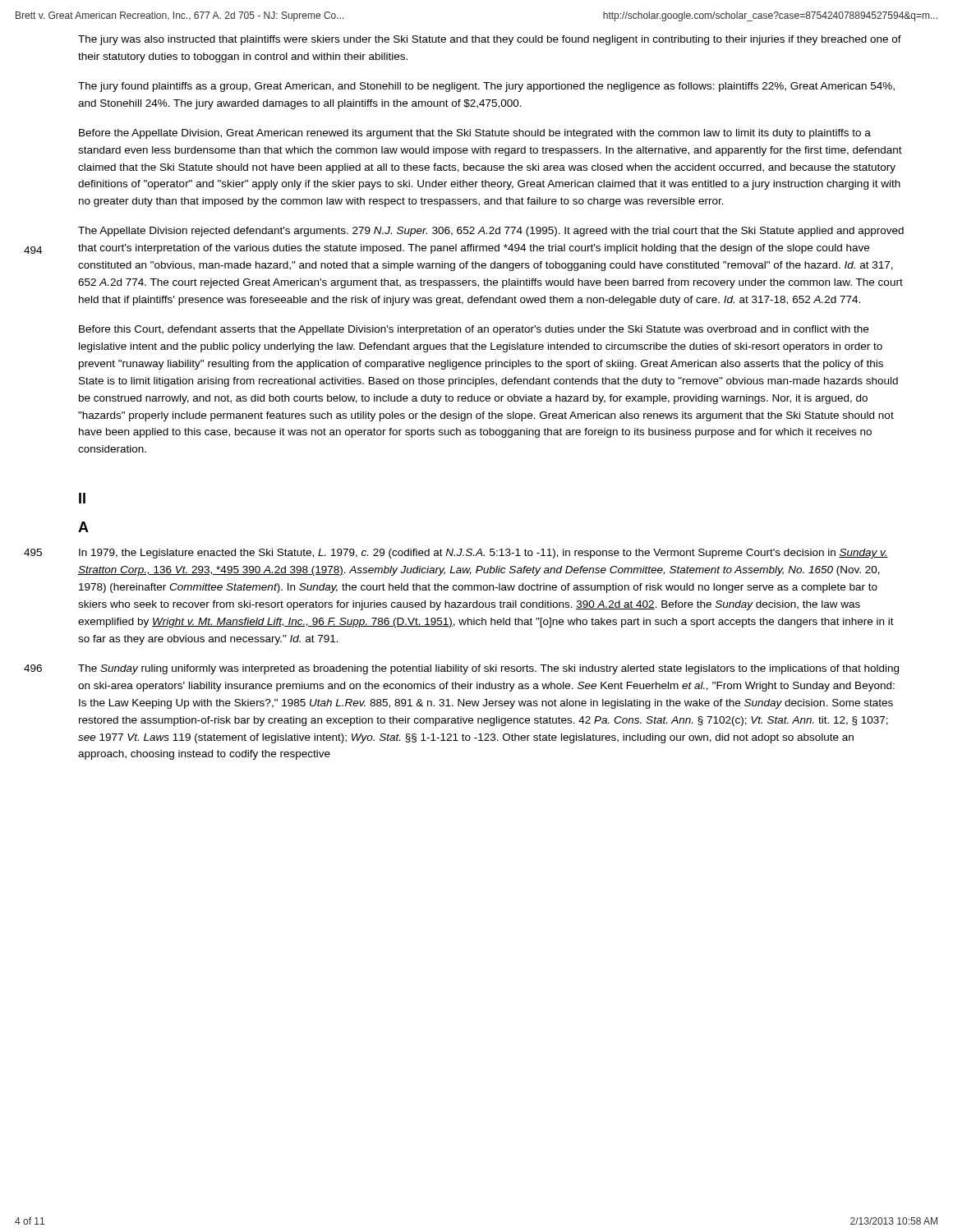The width and height of the screenshot is (953, 1232).
Task: Find the block on this page that starts "The Sunday ruling"
Action: tap(489, 711)
